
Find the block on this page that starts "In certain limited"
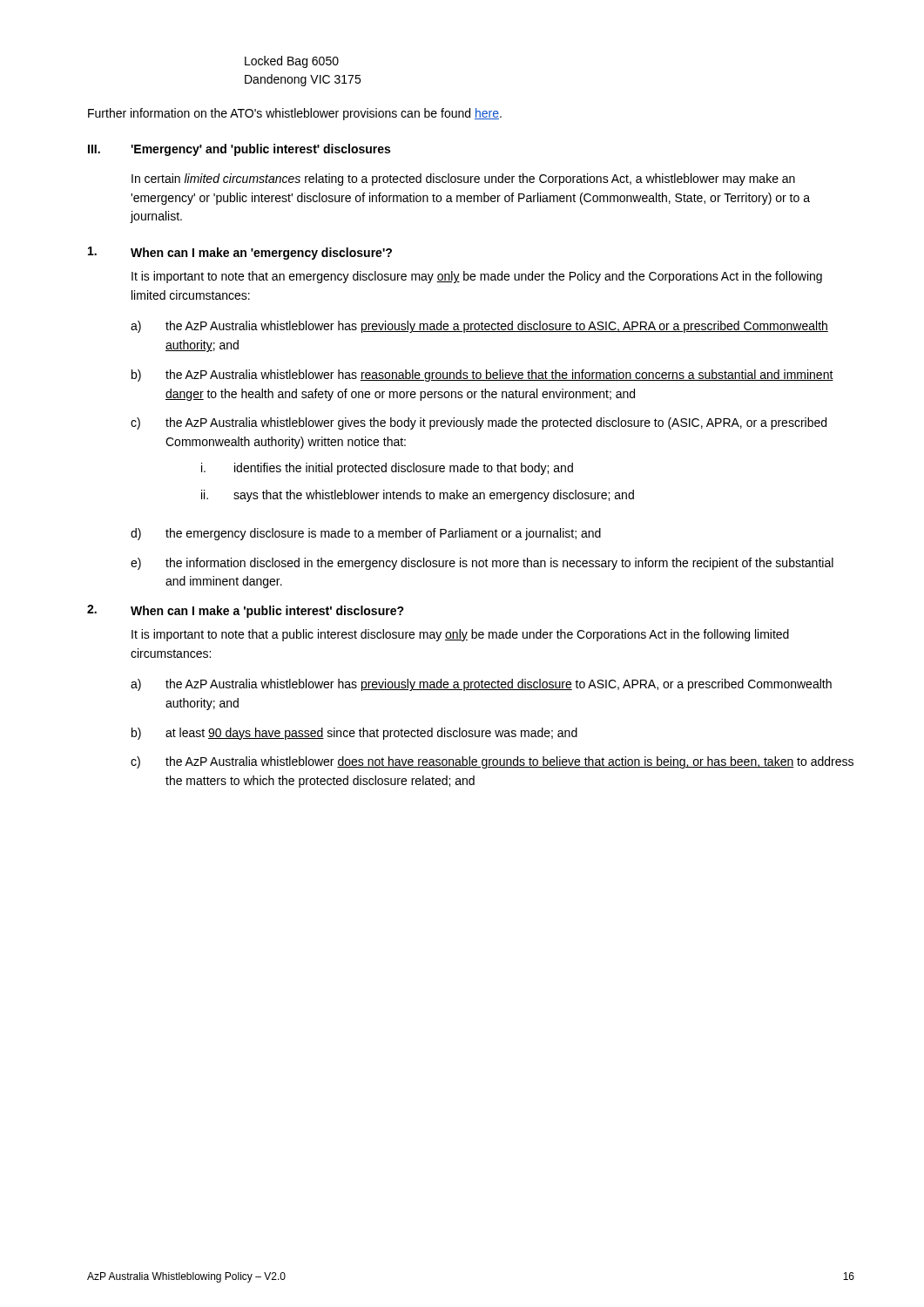[470, 197]
